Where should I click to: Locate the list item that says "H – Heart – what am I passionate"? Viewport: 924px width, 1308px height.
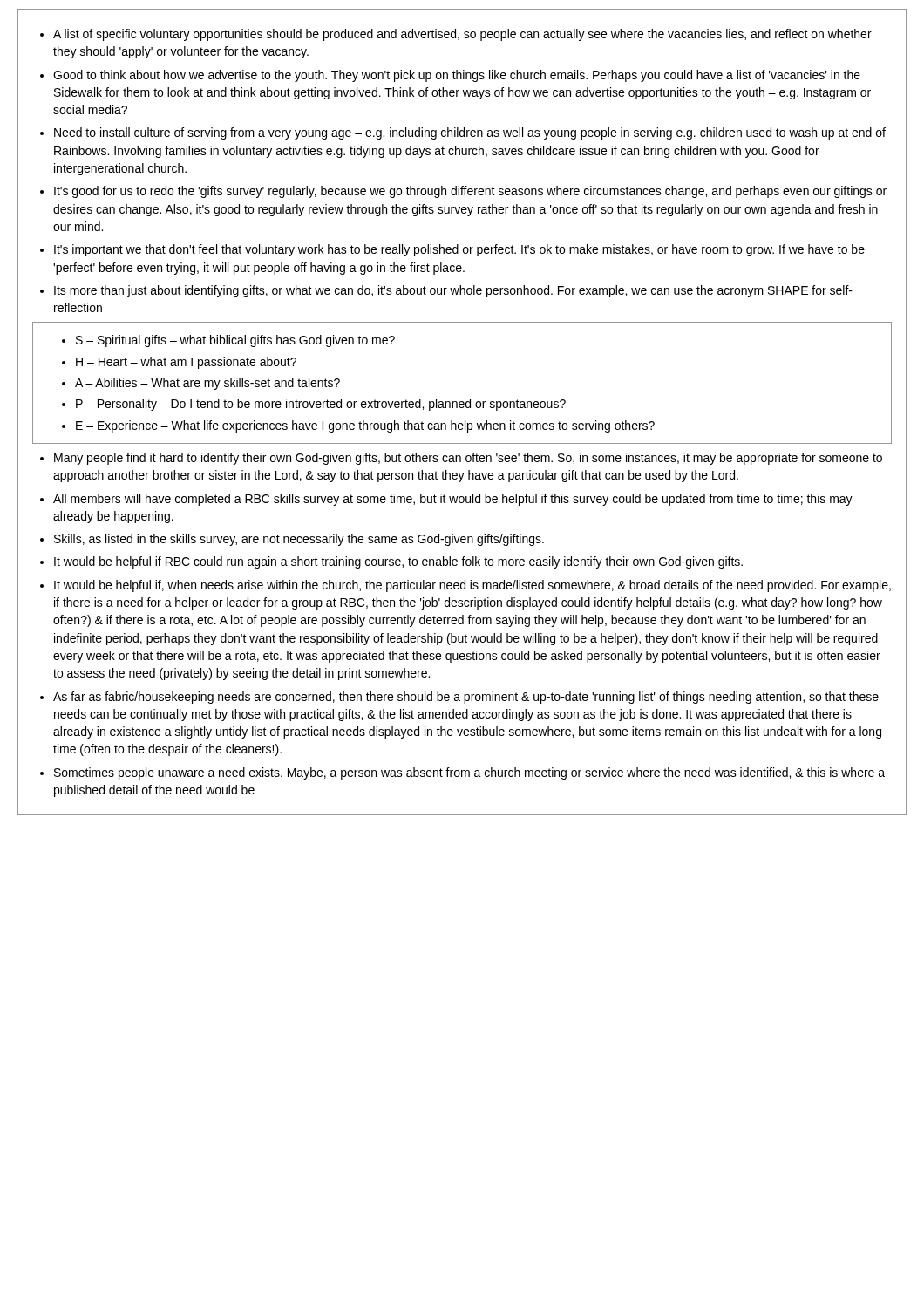pos(186,363)
